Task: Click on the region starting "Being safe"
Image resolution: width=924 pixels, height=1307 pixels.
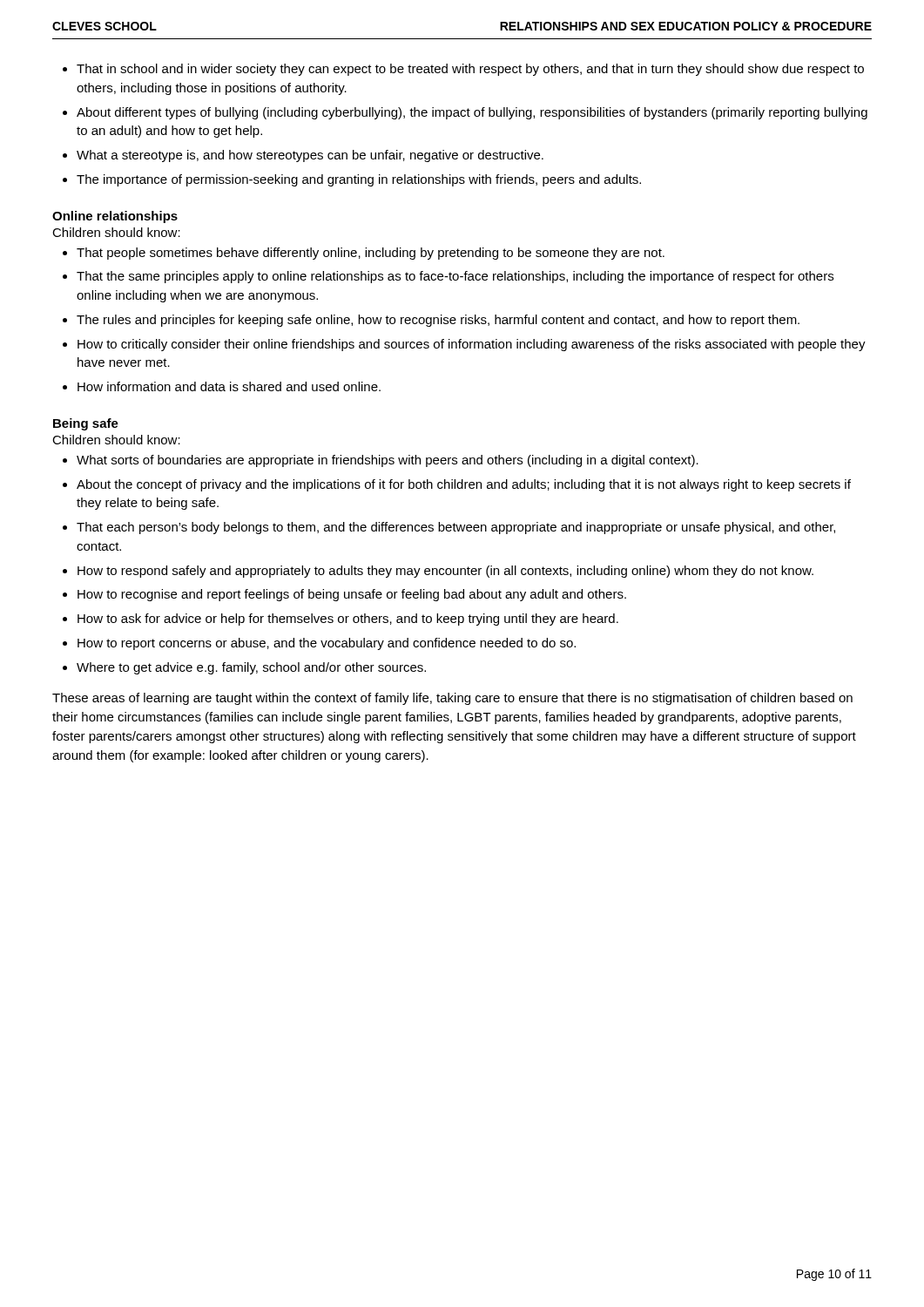Action: point(85,423)
